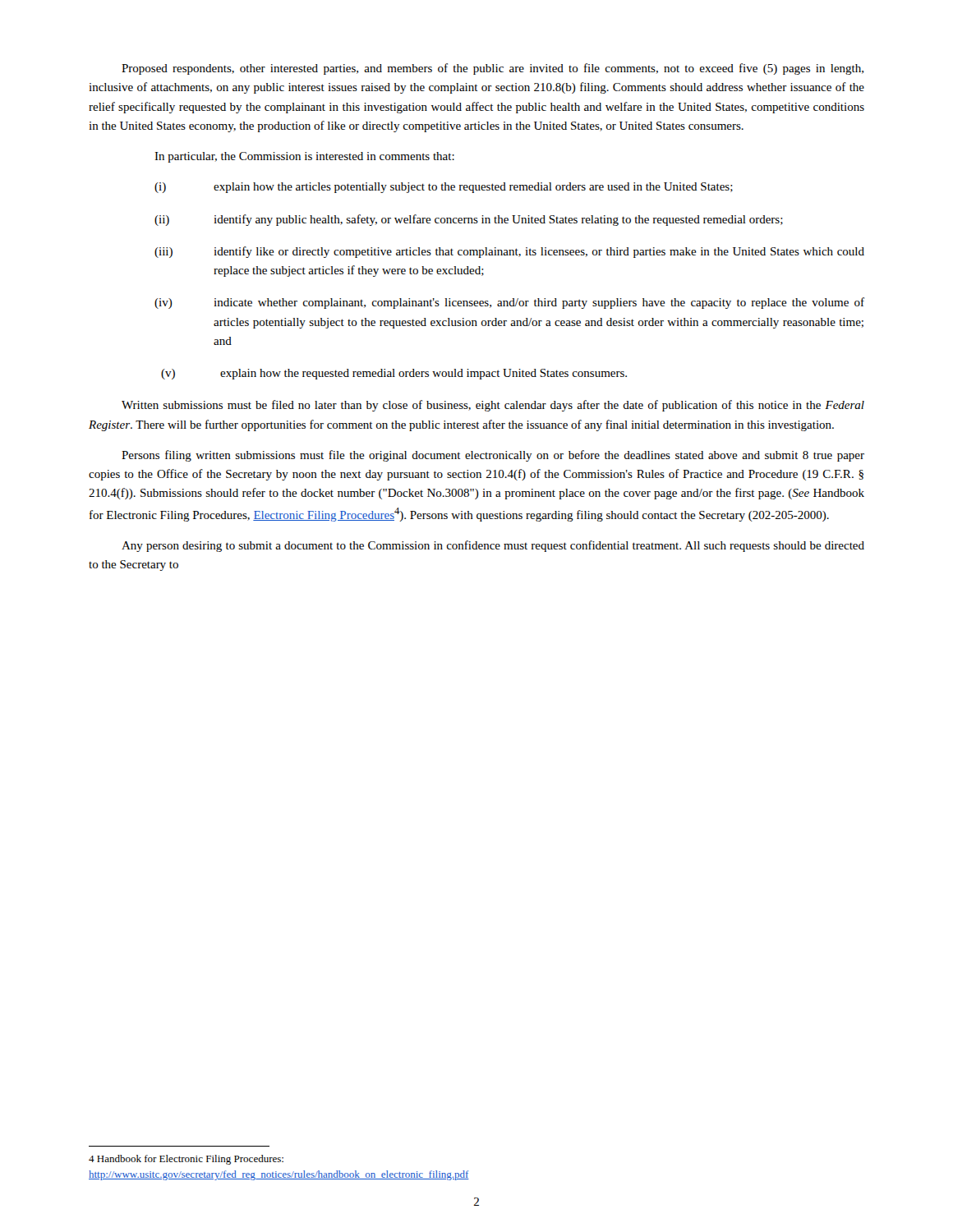Viewport: 953px width, 1232px height.
Task: Navigate to the text block starting "(v) explain how the requested"
Action: pos(509,373)
